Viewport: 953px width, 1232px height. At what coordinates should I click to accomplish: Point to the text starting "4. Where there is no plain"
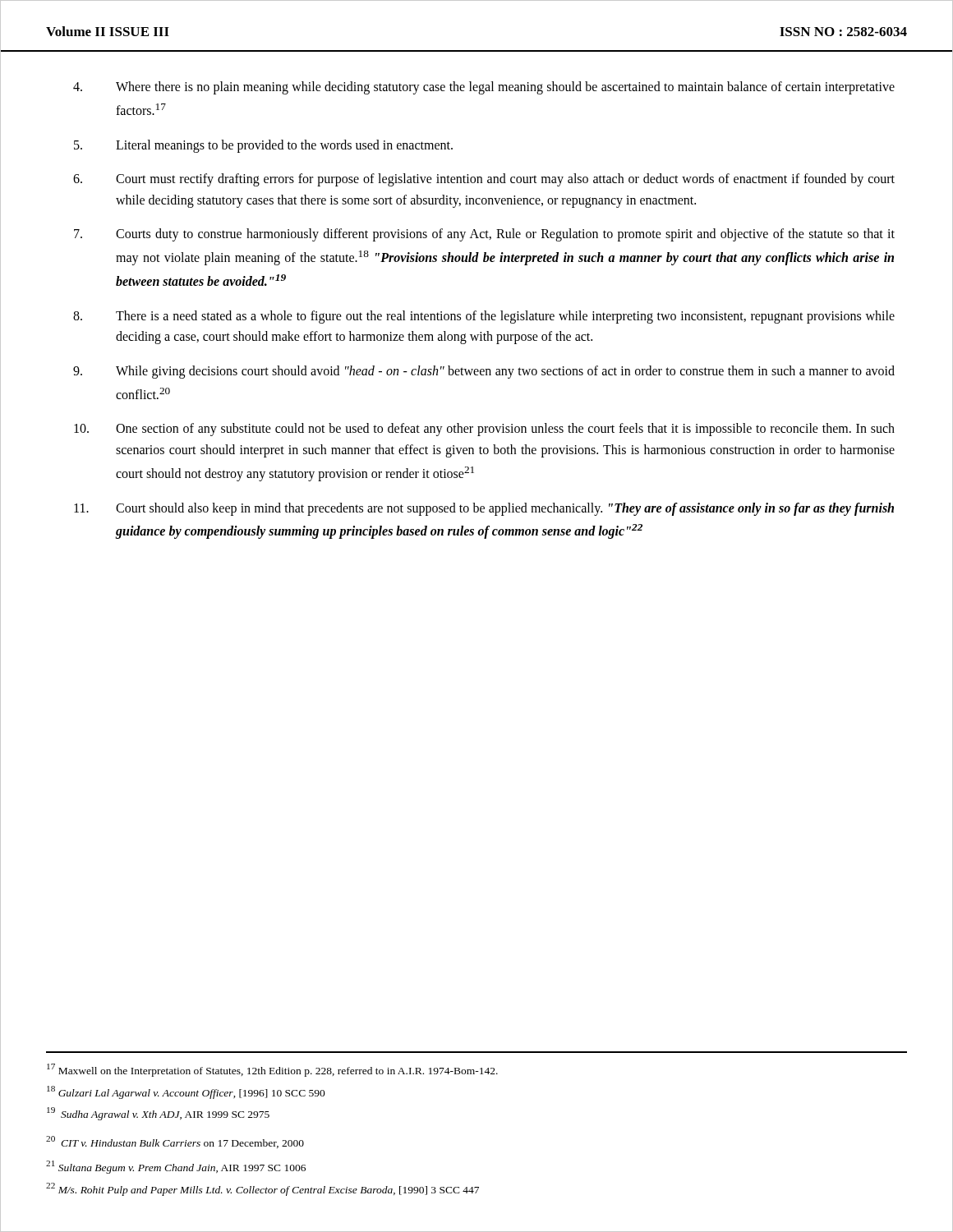point(476,99)
